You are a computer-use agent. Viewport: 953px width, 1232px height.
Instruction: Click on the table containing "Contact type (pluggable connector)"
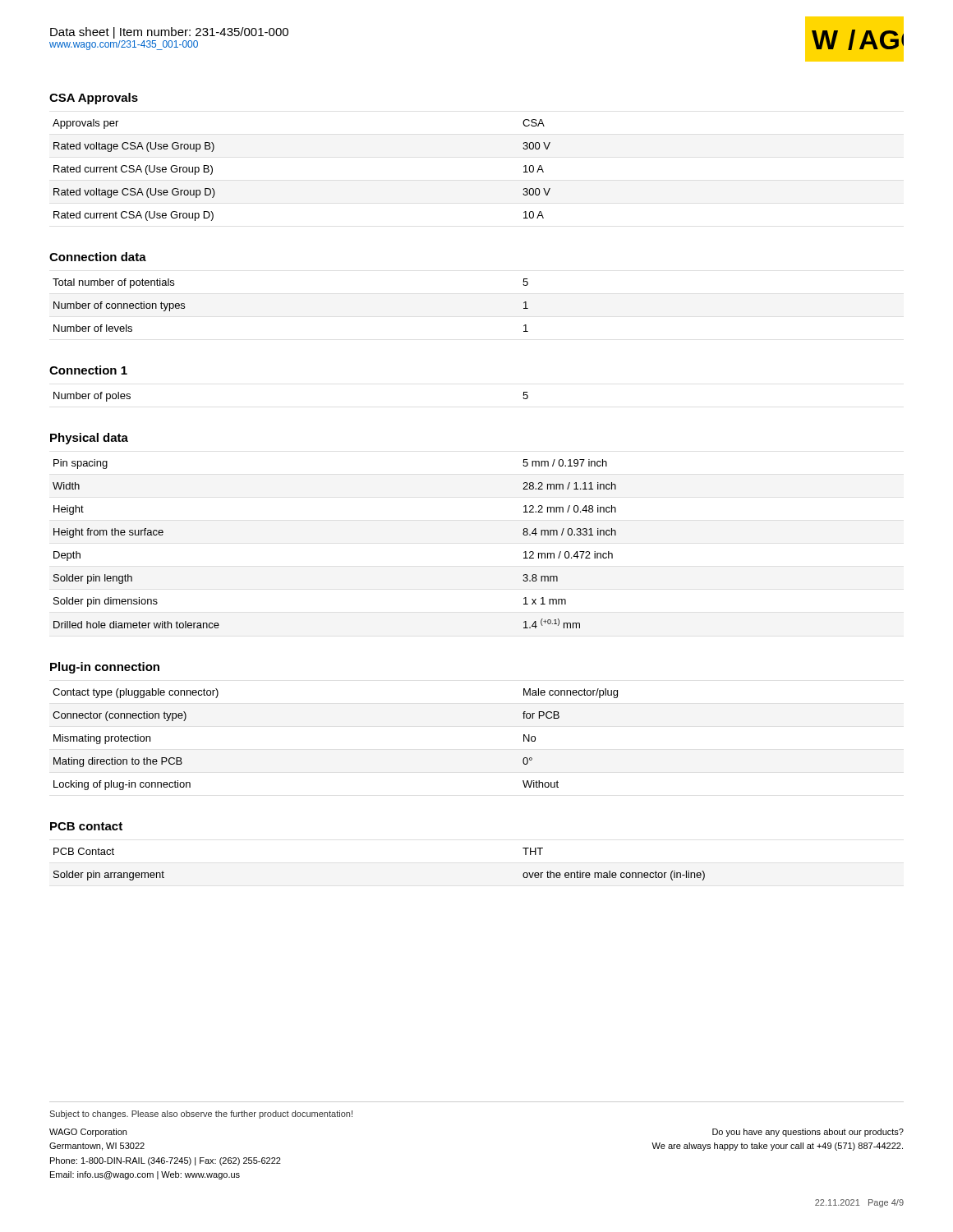pos(476,738)
